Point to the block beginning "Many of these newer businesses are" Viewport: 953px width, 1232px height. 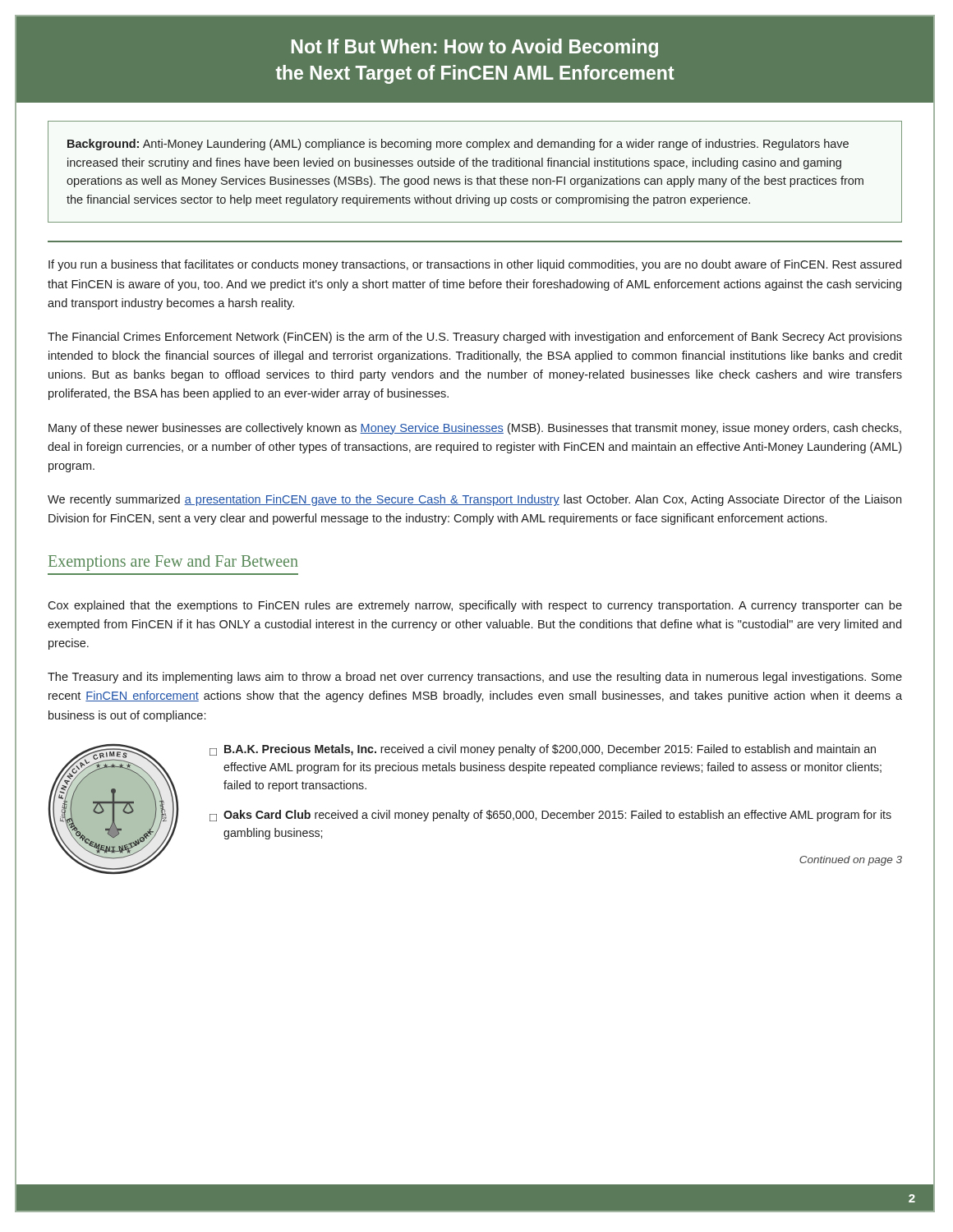(x=475, y=447)
